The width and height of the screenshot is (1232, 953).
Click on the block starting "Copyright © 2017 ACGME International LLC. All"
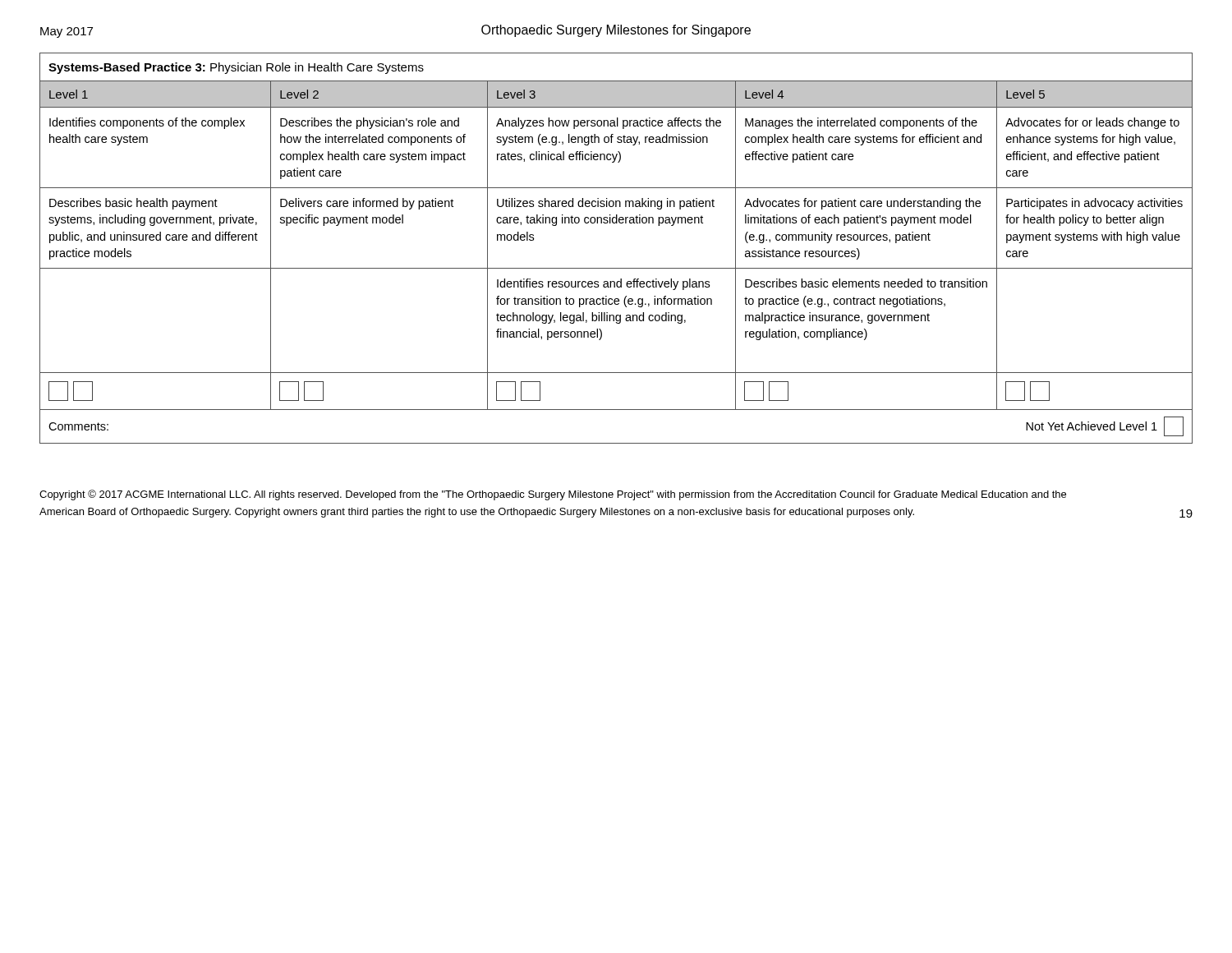coord(553,503)
